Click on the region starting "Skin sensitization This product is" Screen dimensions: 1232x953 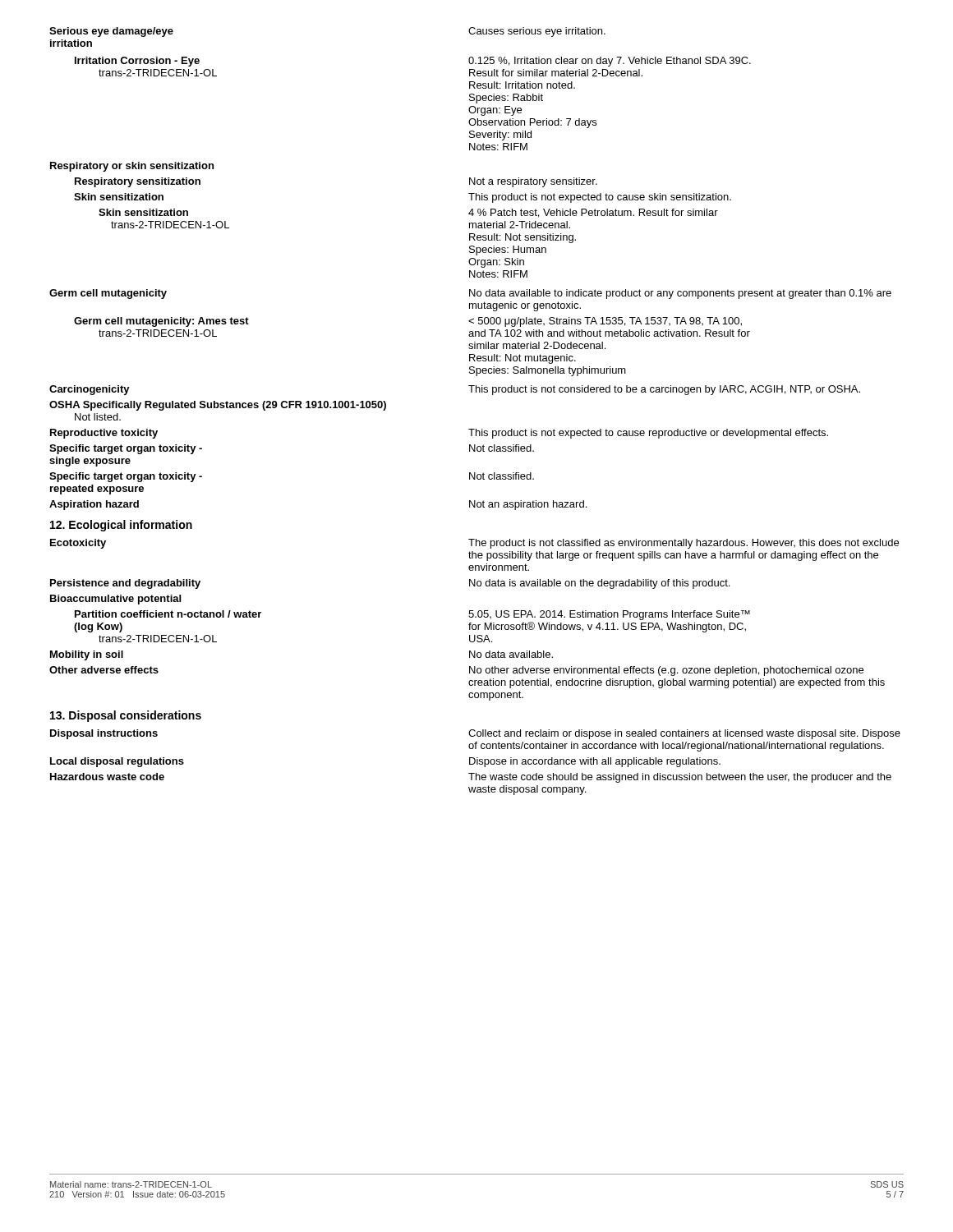[x=476, y=197]
